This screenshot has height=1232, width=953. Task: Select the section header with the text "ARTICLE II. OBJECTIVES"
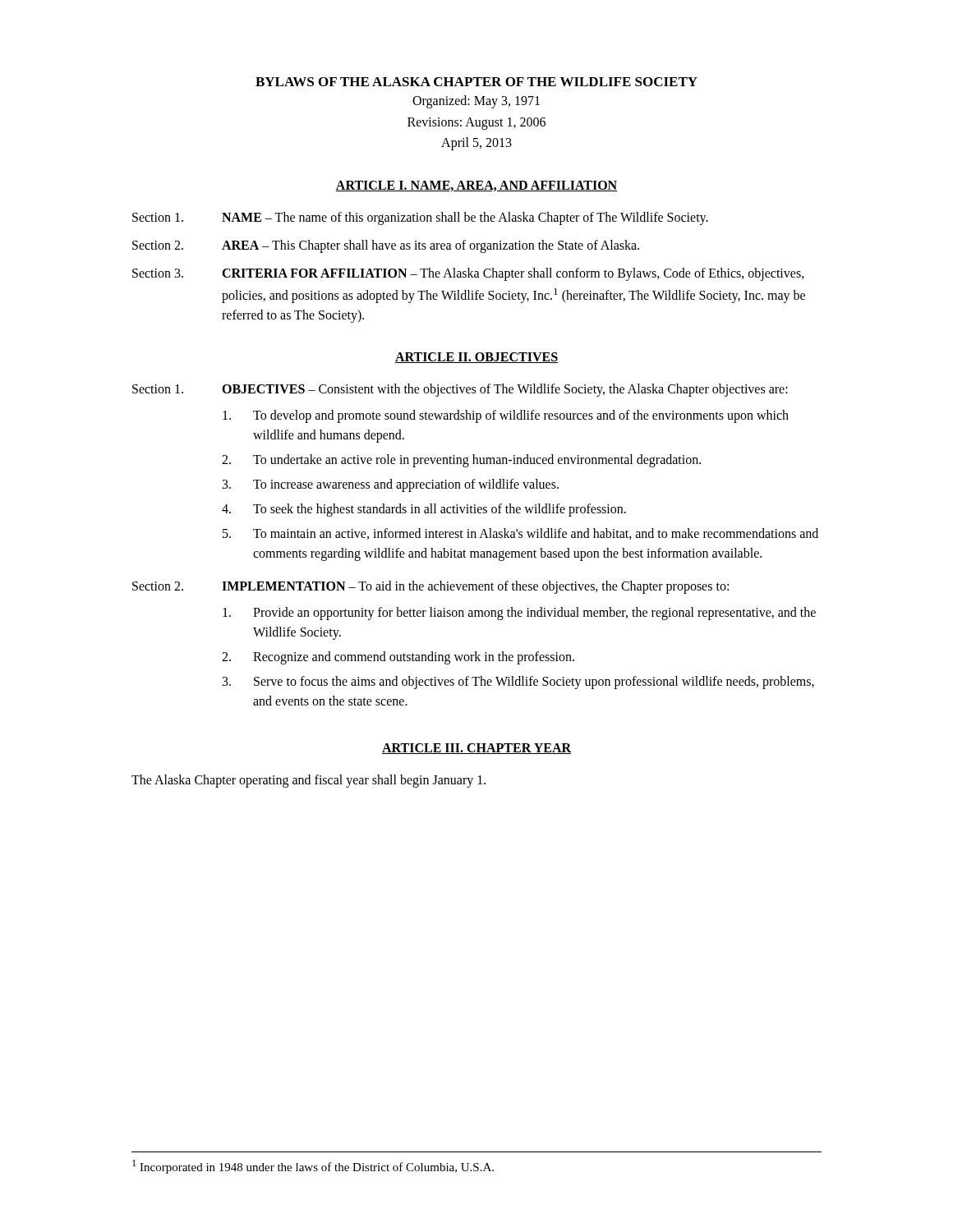click(x=476, y=357)
